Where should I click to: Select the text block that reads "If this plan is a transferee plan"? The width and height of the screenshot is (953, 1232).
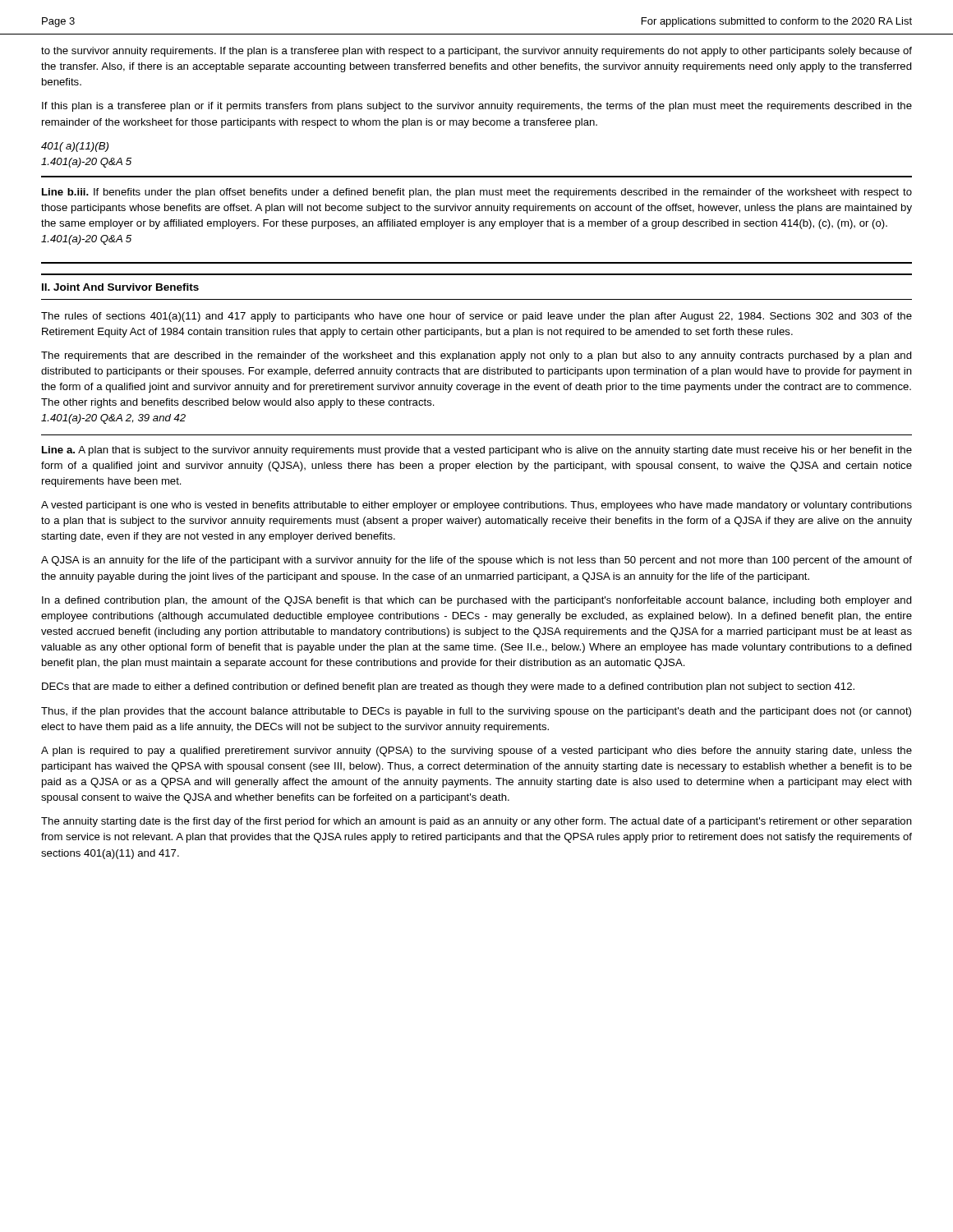click(476, 134)
